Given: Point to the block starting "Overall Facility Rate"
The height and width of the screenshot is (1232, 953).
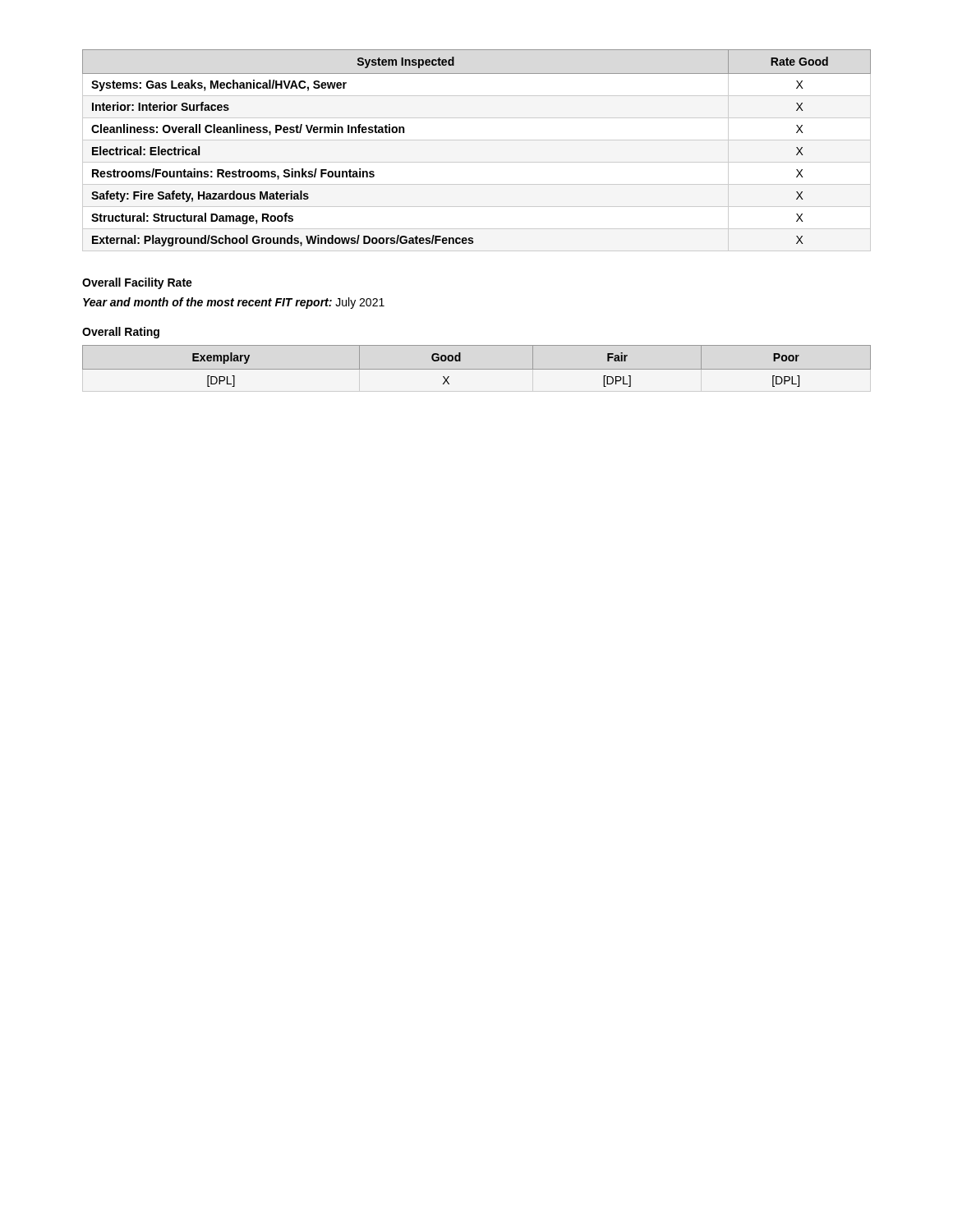Looking at the screenshot, I should click(137, 283).
